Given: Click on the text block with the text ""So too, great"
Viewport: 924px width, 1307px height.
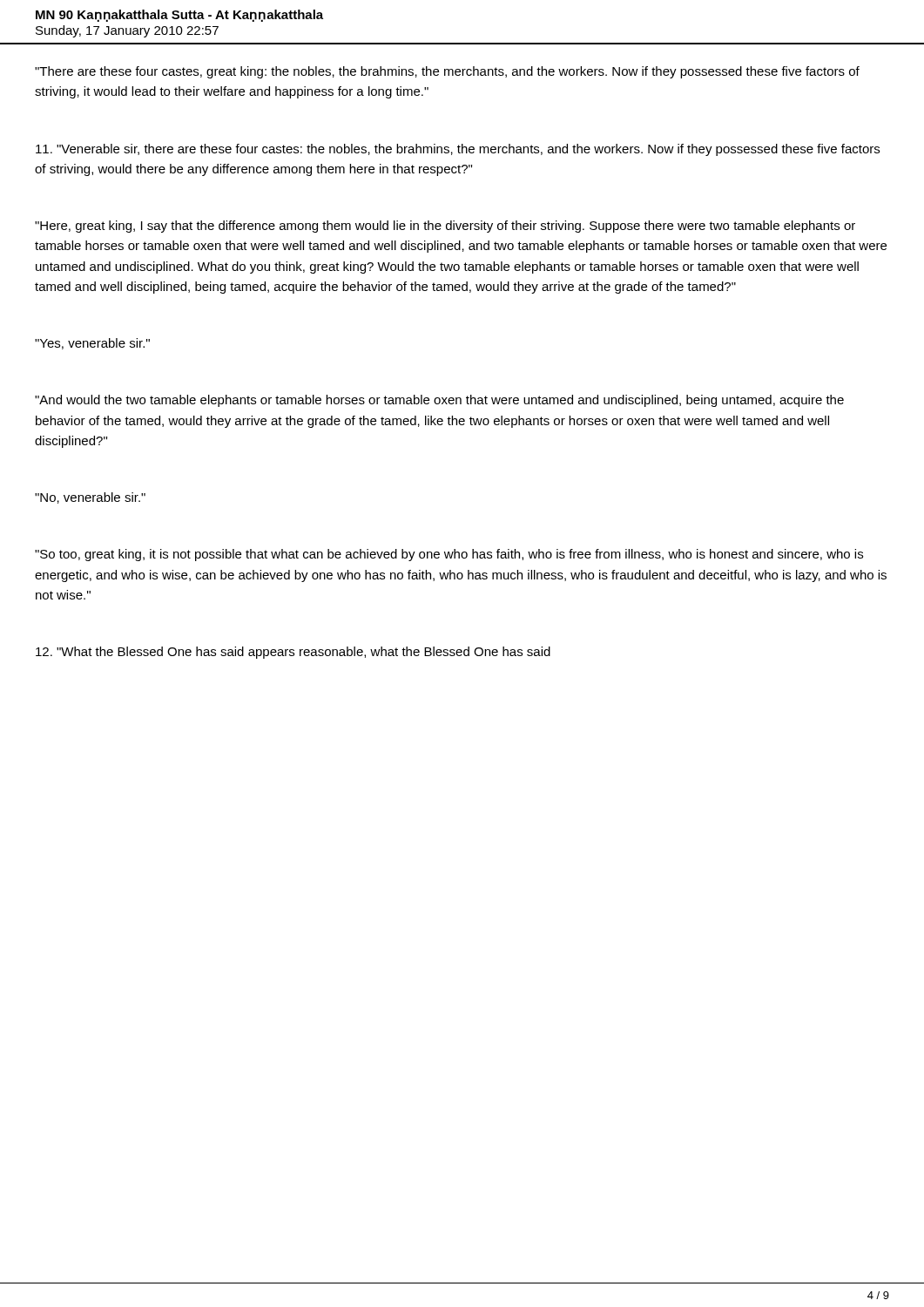Looking at the screenshot, I should click(461, 574).
